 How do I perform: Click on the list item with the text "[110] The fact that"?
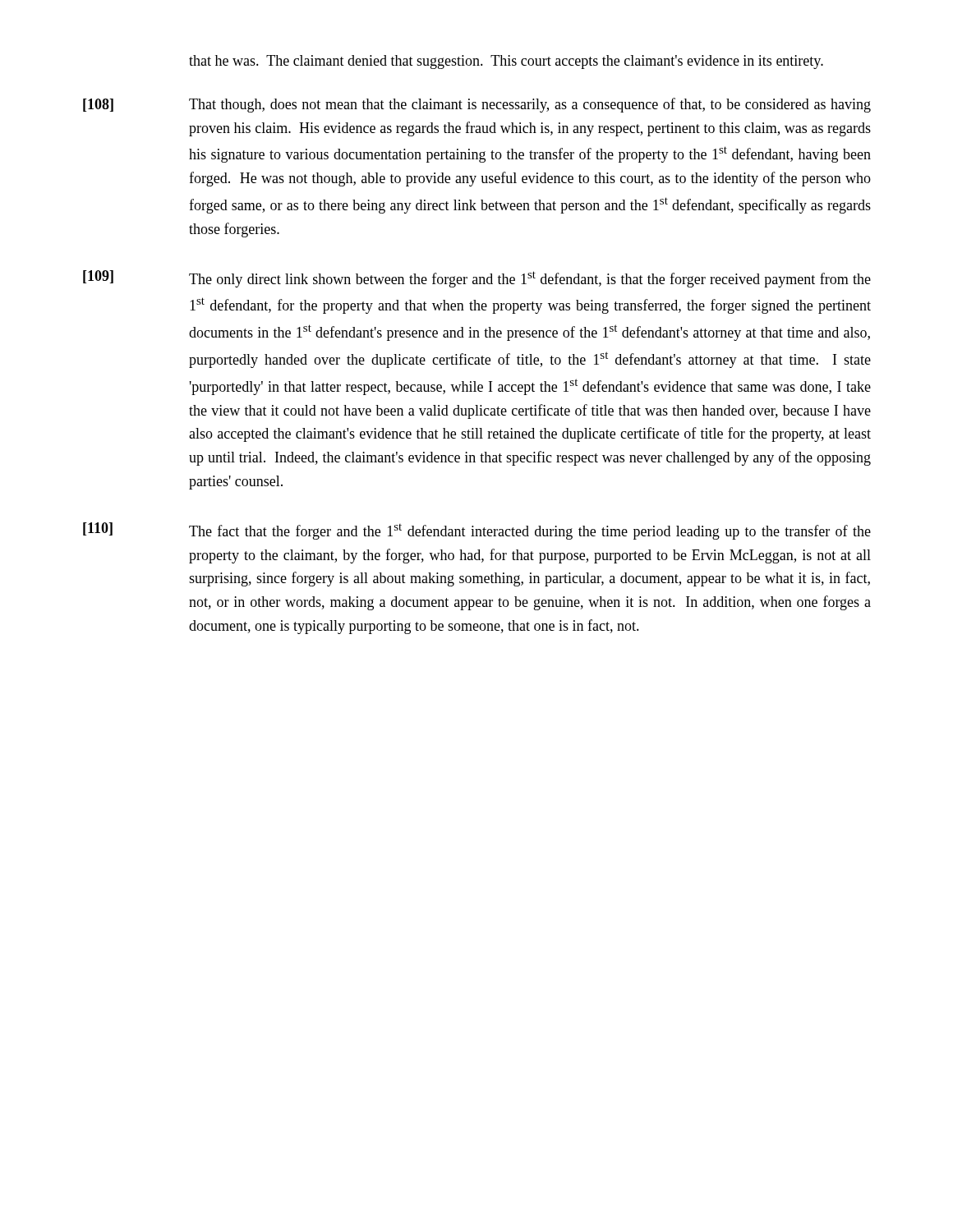[x=476, y=577]
